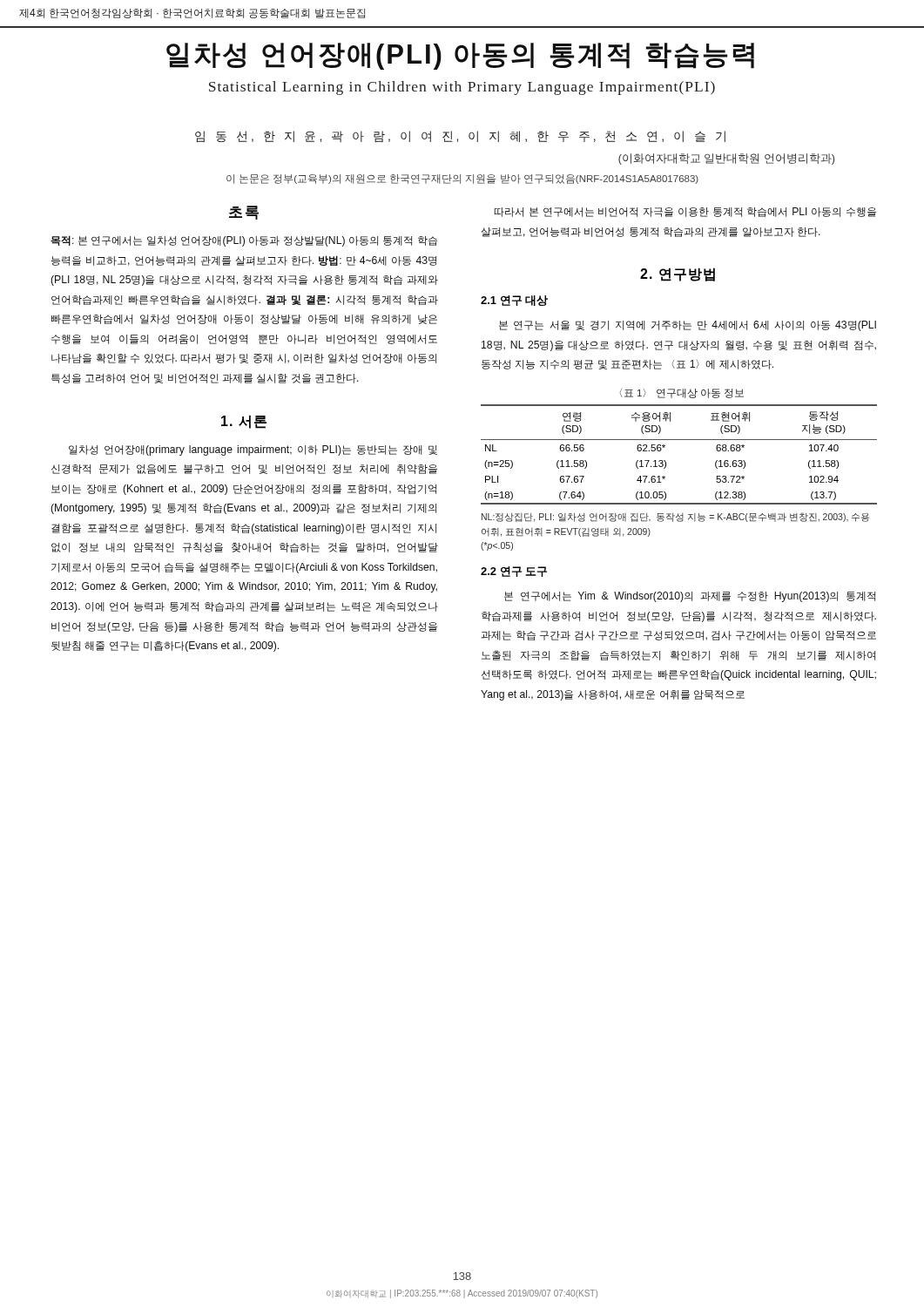Image resolution: width=924 pixels, height=1307 pixels.
Task: Select the section header that says "2.1 연구 대상"
Action: [514, 300]
